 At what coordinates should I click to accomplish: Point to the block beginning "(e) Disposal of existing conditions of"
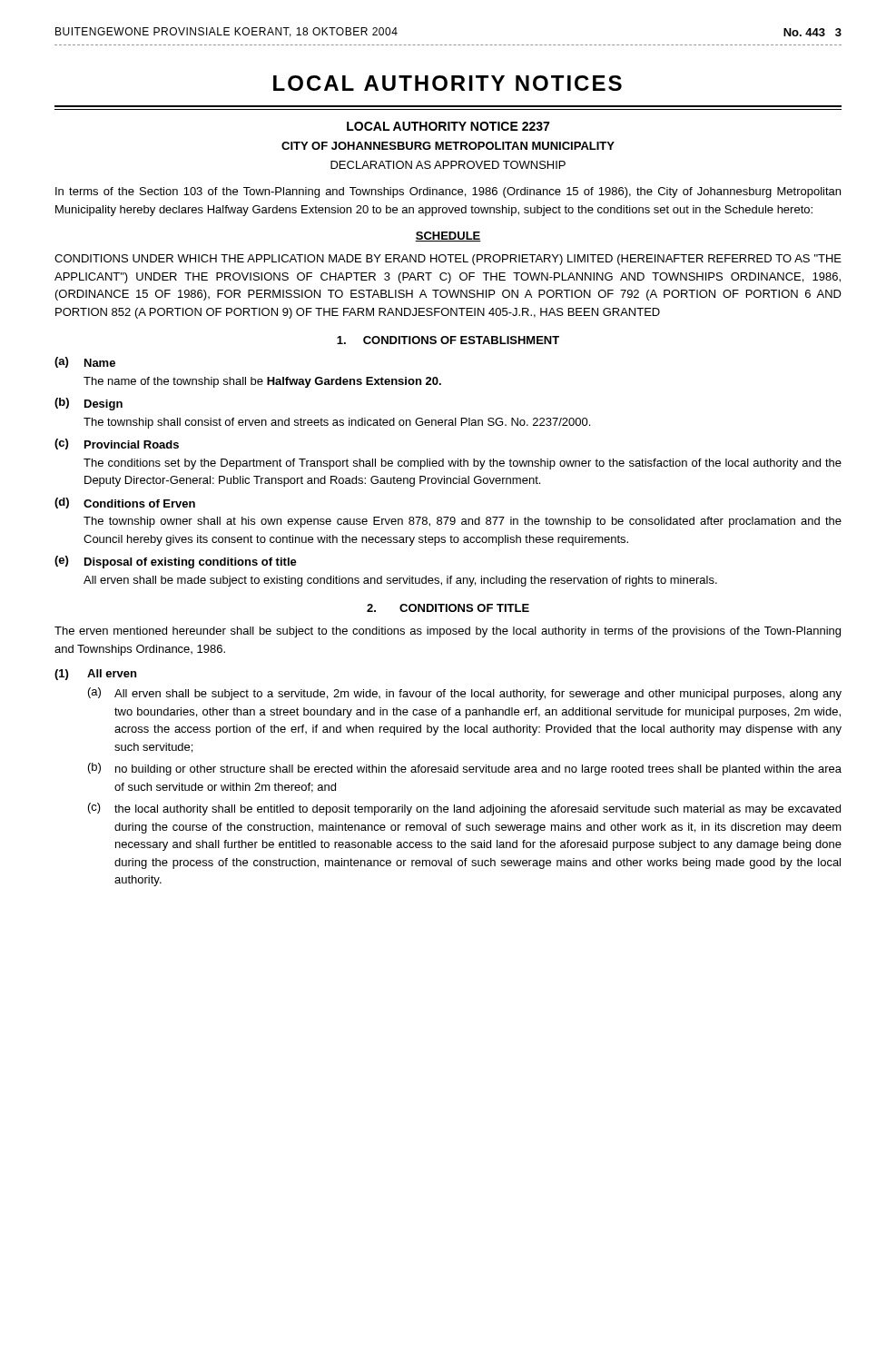pyautogui.click(x=448, y=571)
